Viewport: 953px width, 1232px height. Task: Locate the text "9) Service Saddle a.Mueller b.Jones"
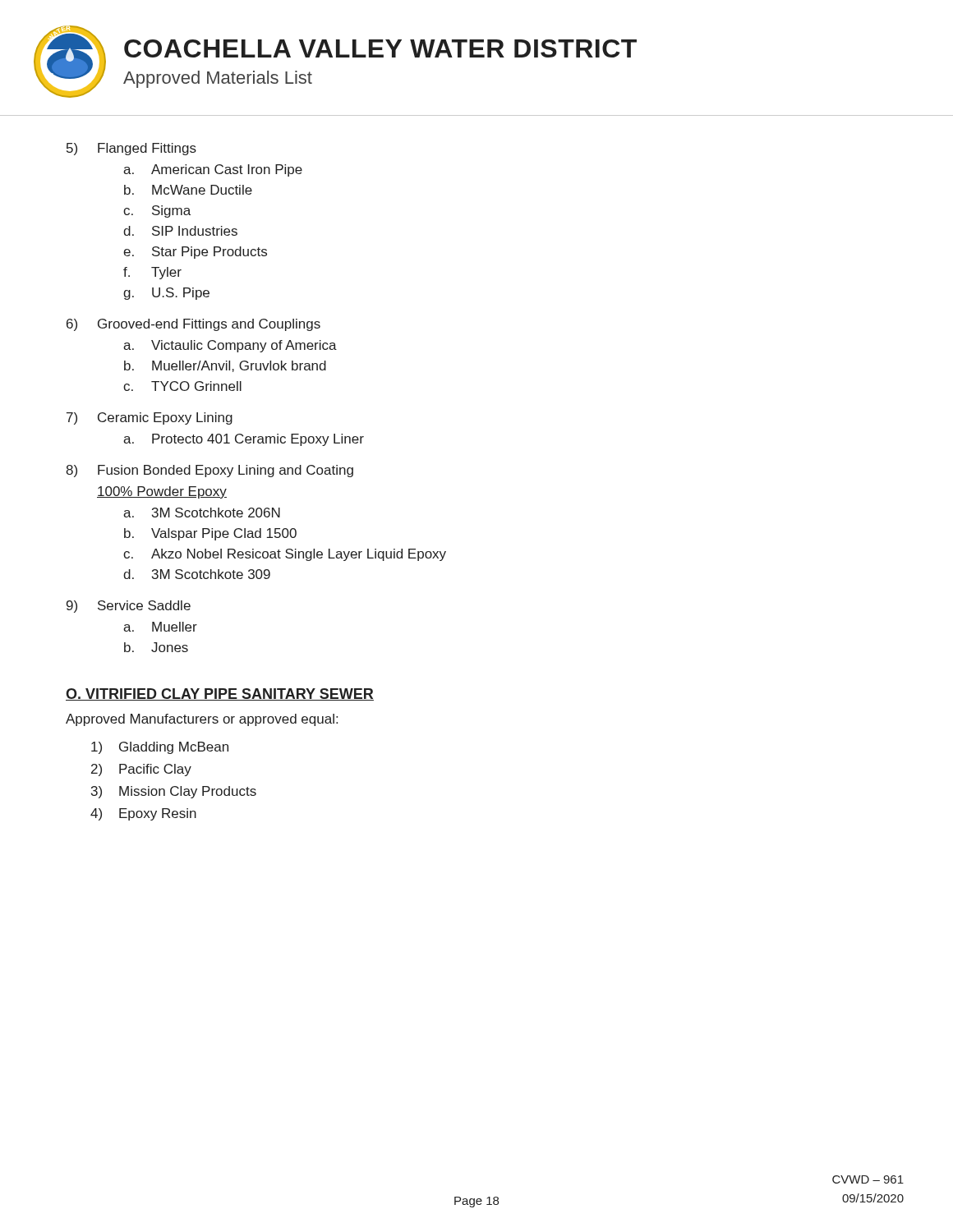point(129,607)
